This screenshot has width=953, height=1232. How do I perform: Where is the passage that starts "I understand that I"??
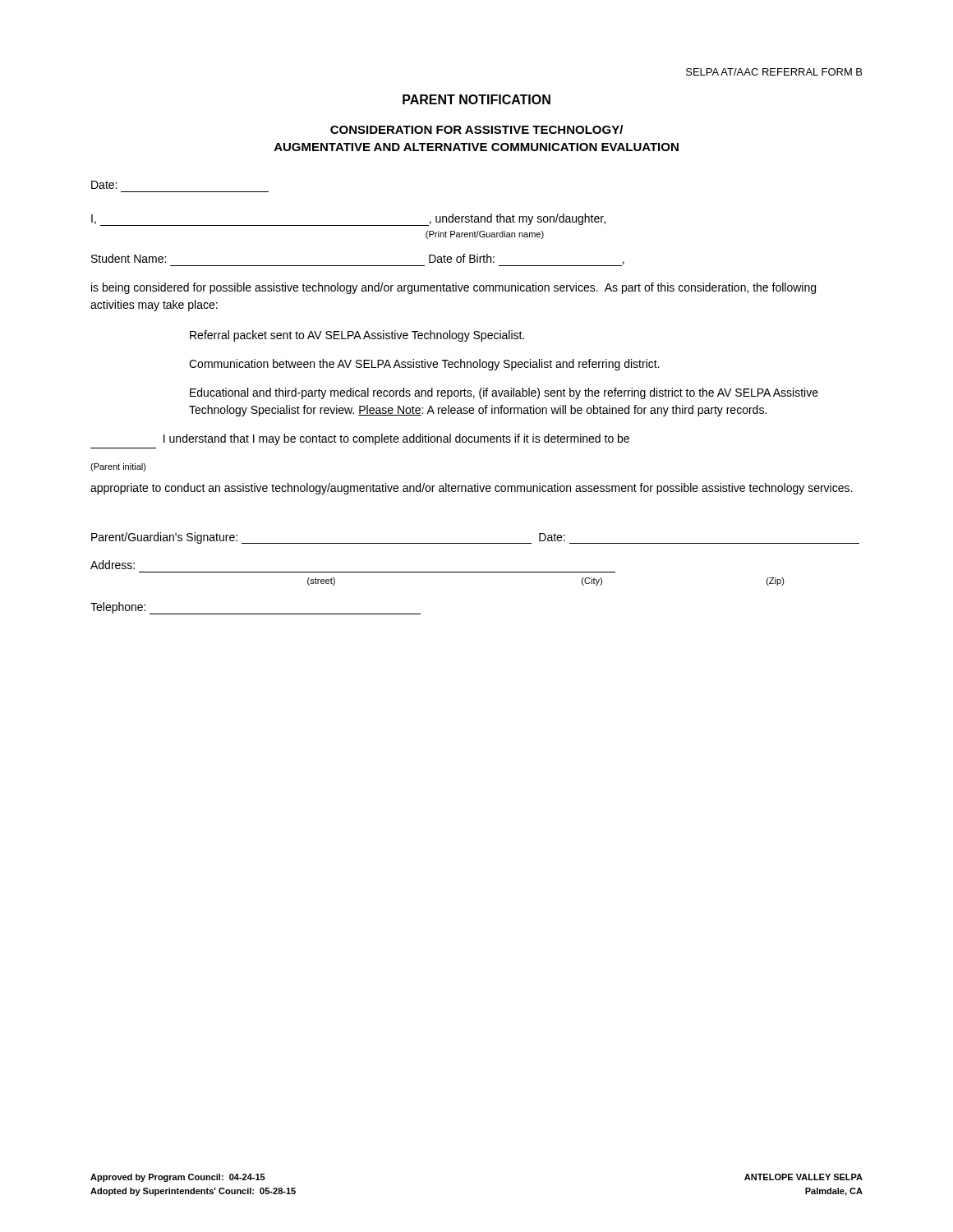coord(360,439)
